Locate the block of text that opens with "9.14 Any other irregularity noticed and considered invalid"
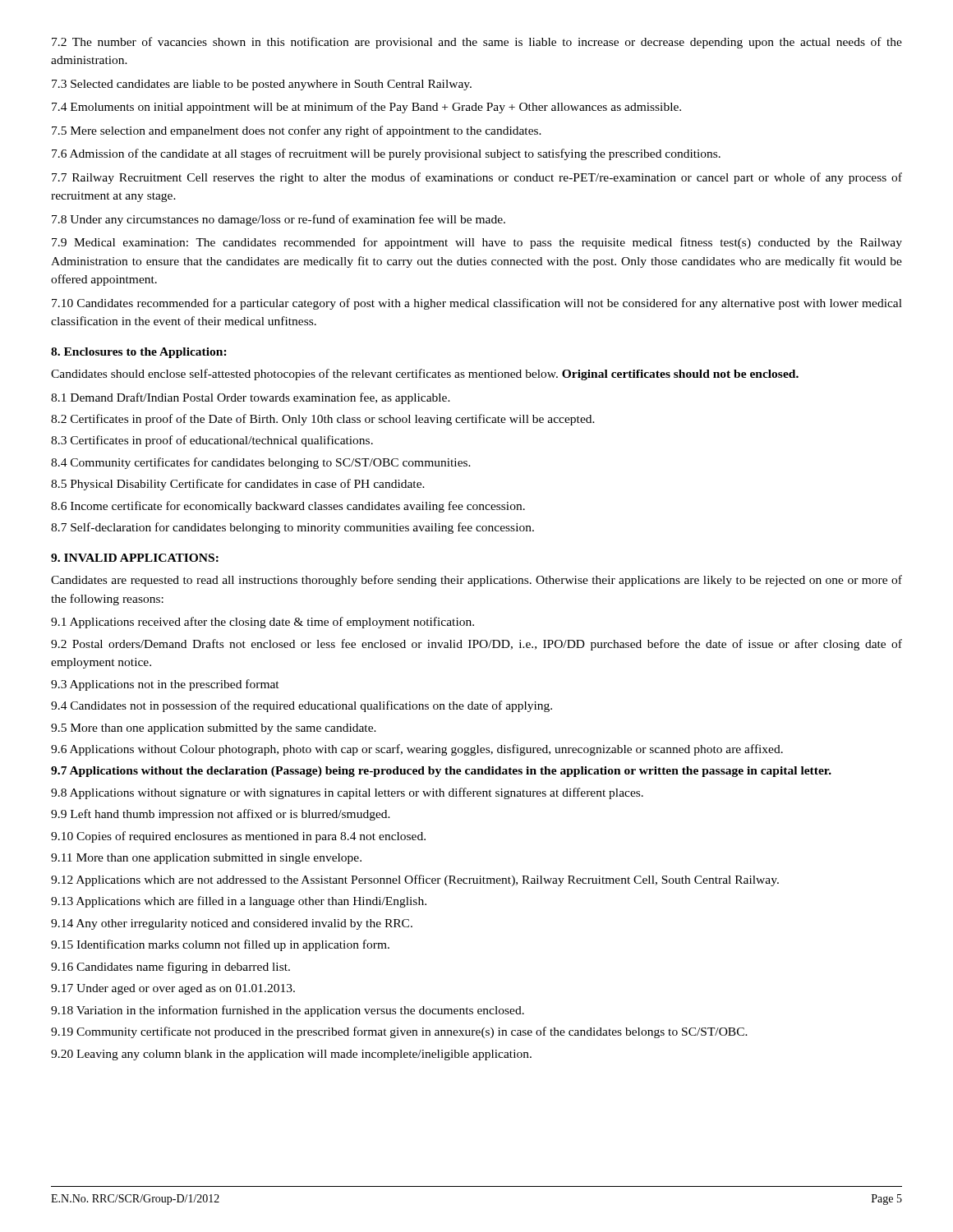Screen dimensions: 1232x953 tap(232, 924)
